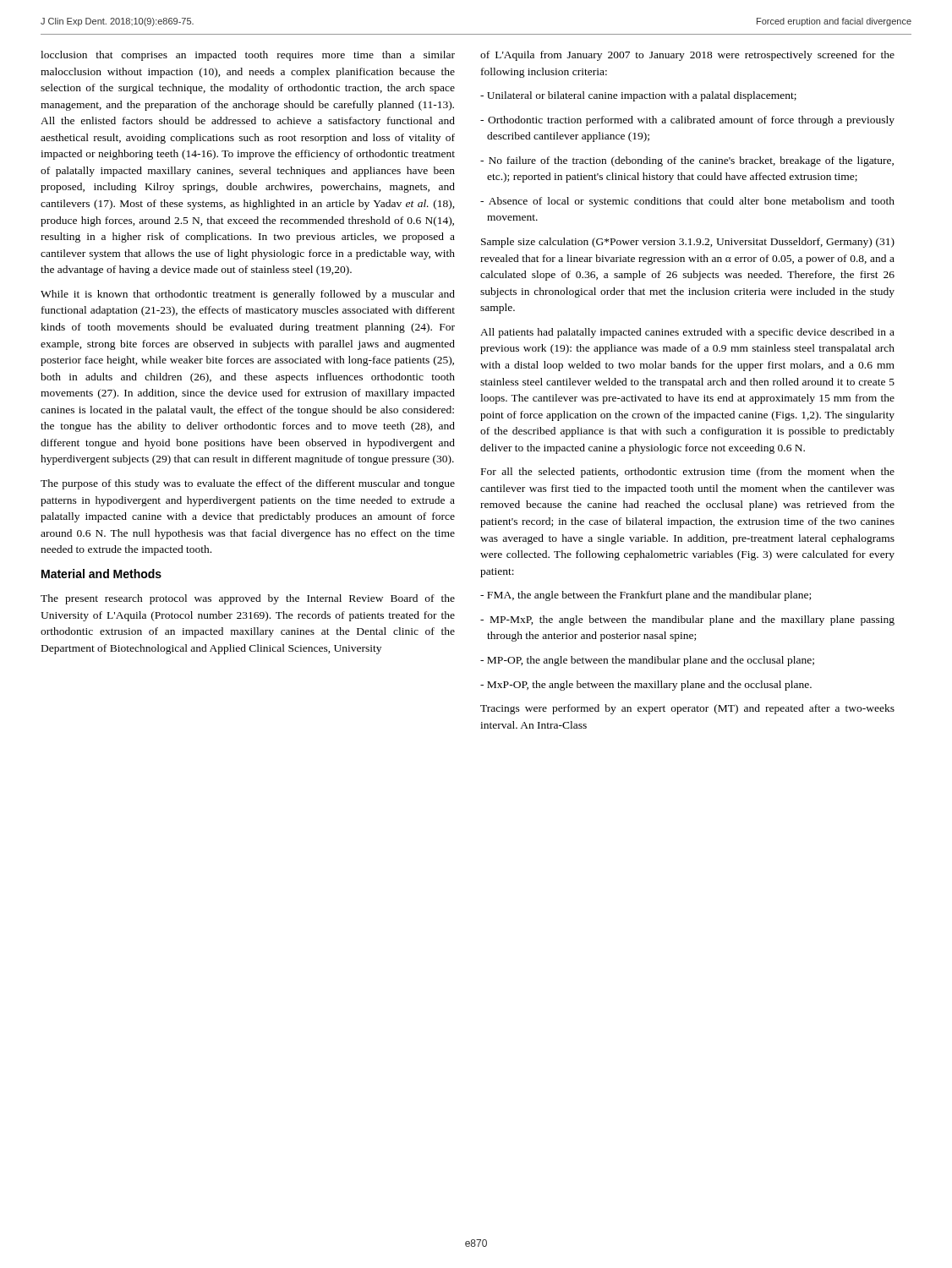
Task: Find the block on this page that starts "Orthodontic traction performed with a calibrated amount of"
Action: coord(687,128)
